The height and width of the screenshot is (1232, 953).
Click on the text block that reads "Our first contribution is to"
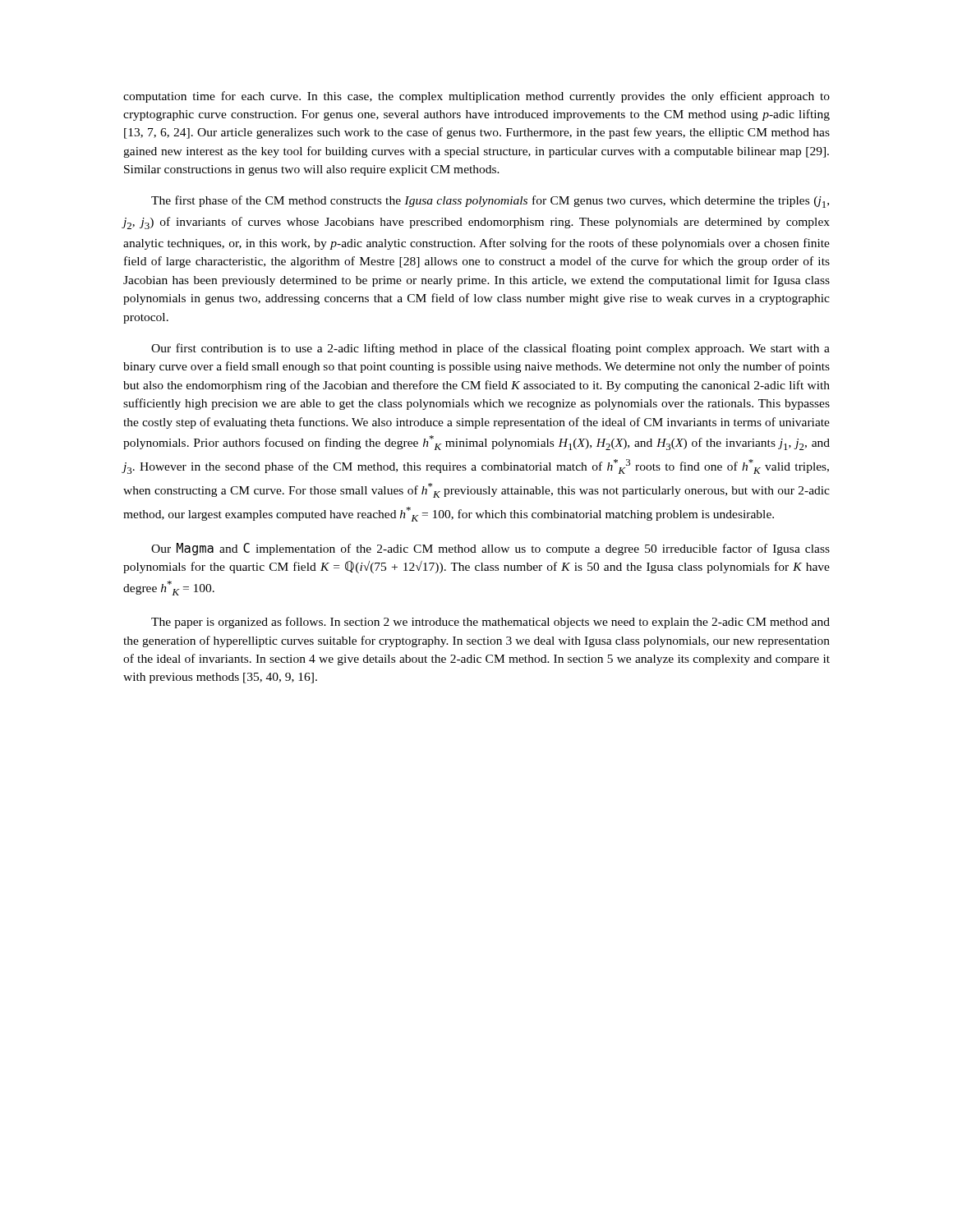click(x=476, y=433)
